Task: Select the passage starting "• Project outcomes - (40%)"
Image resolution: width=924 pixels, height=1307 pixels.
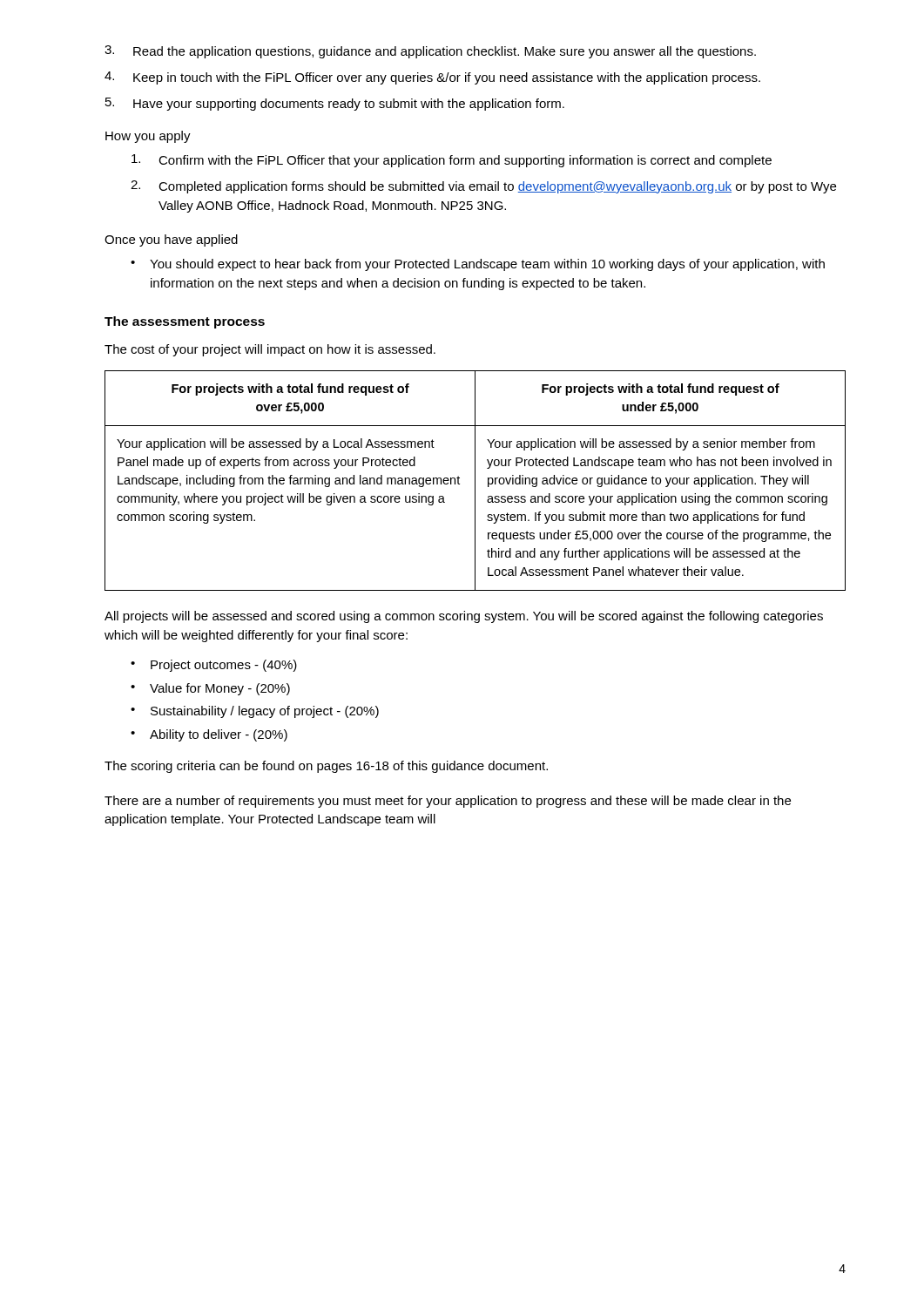Action: click(x=214, y=665)
